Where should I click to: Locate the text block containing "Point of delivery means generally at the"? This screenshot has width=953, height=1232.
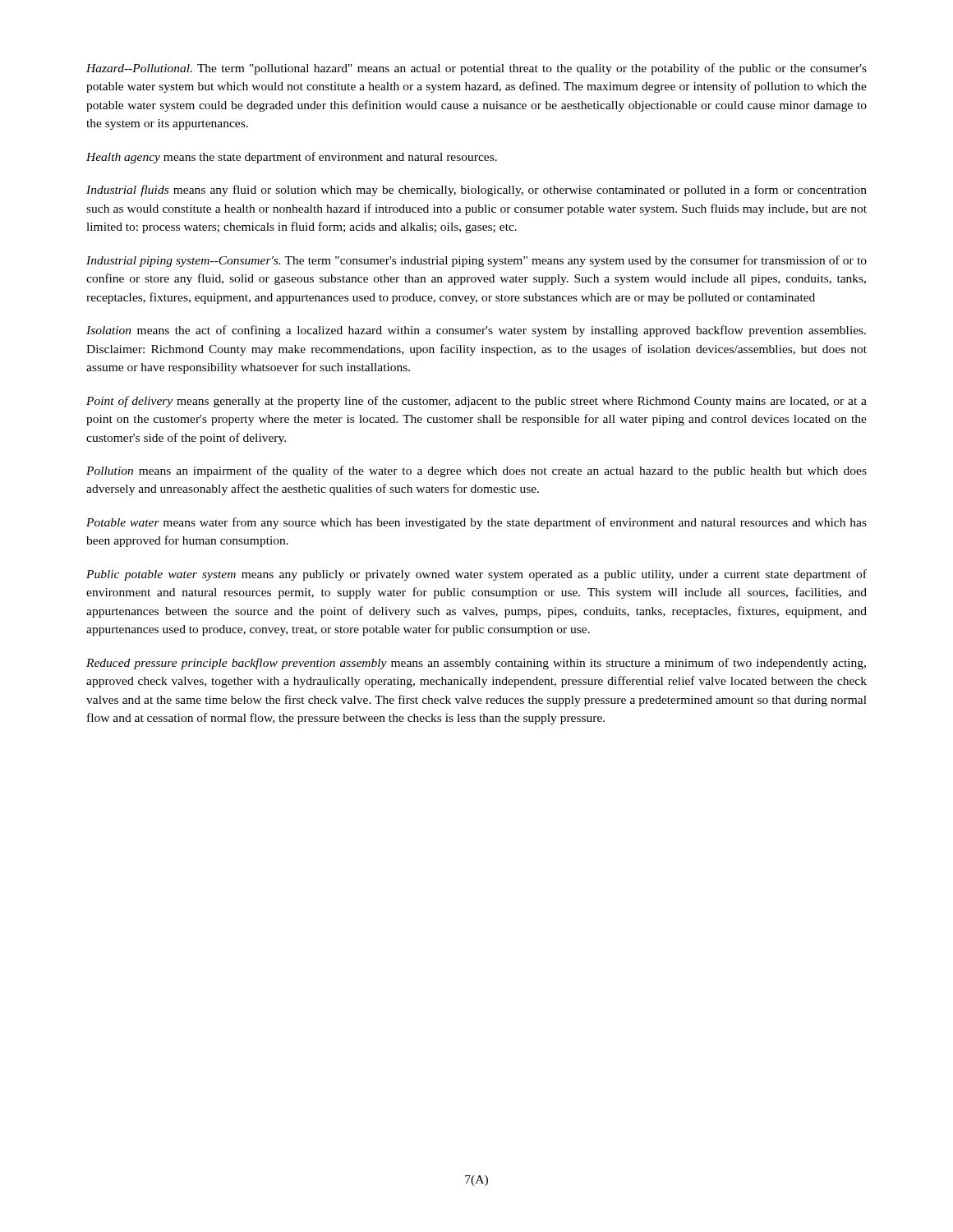[476, 418]
